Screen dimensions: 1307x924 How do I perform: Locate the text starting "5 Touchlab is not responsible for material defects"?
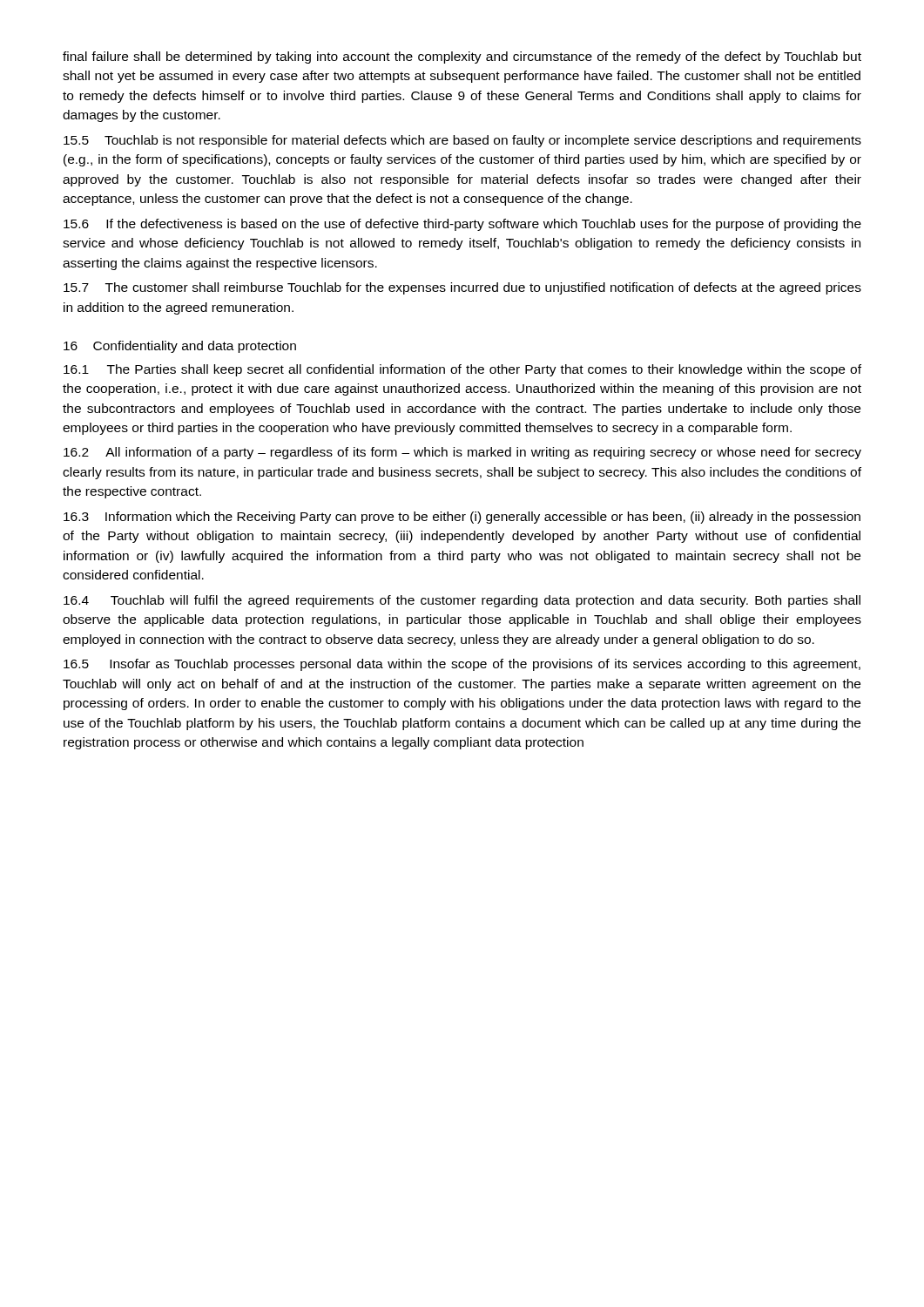(462, 169)
